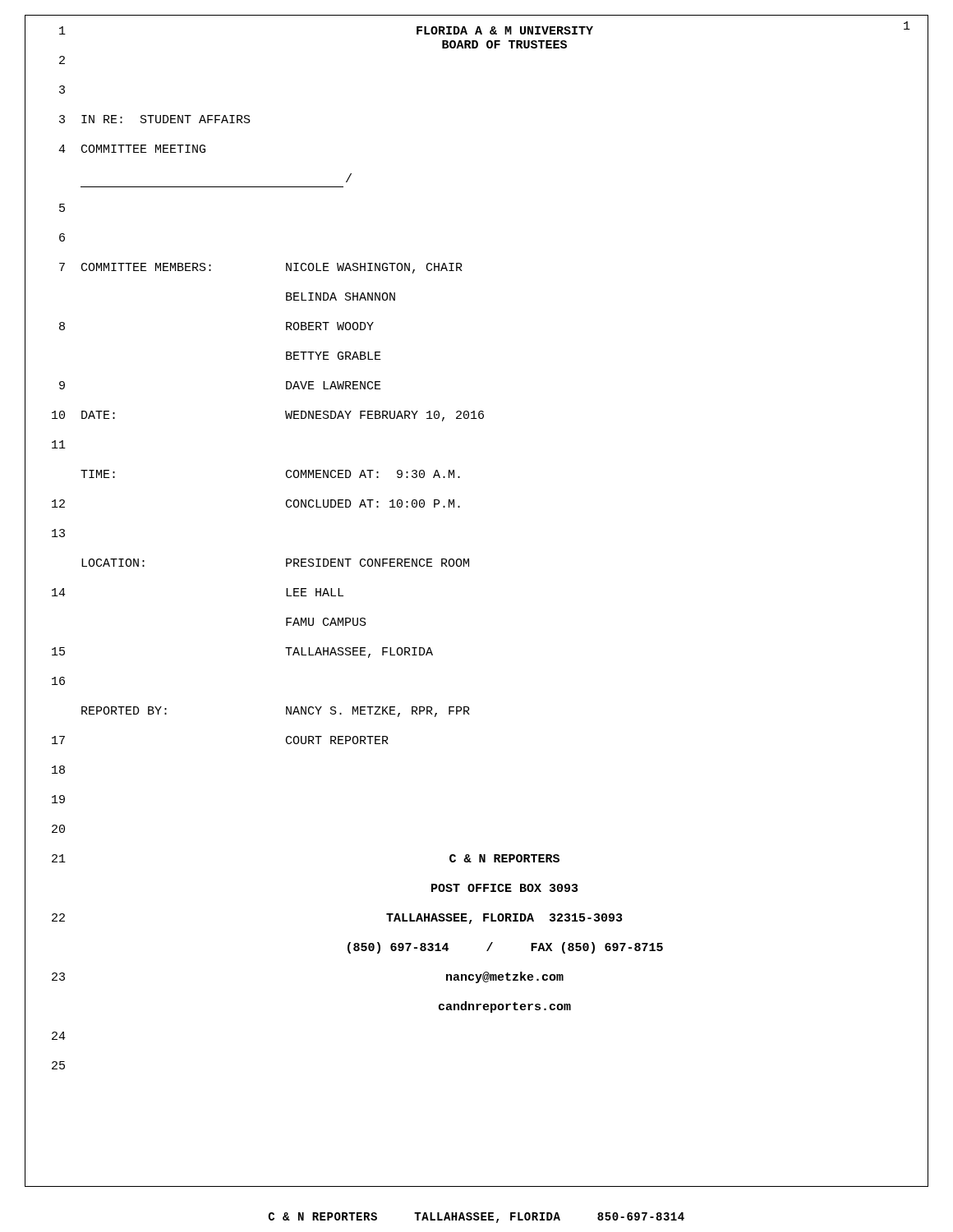This screenshot has height=1232, width=953.
Task: Select the block starting "10 DATE: WEDNESDAY FEBRUARY 10, 2016"
Action: point(476,422)
